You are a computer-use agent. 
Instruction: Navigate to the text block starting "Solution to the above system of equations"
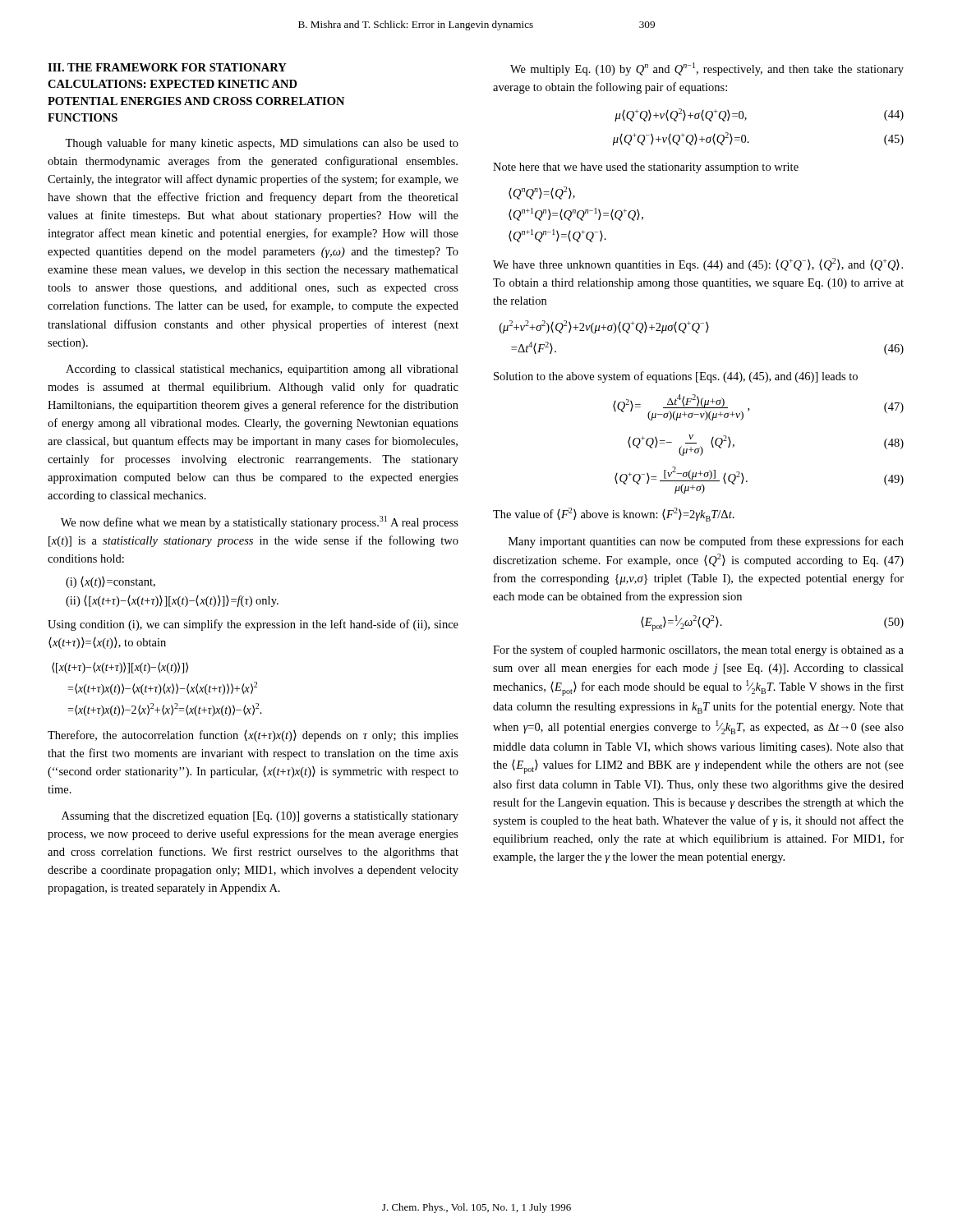coord(676,377)
